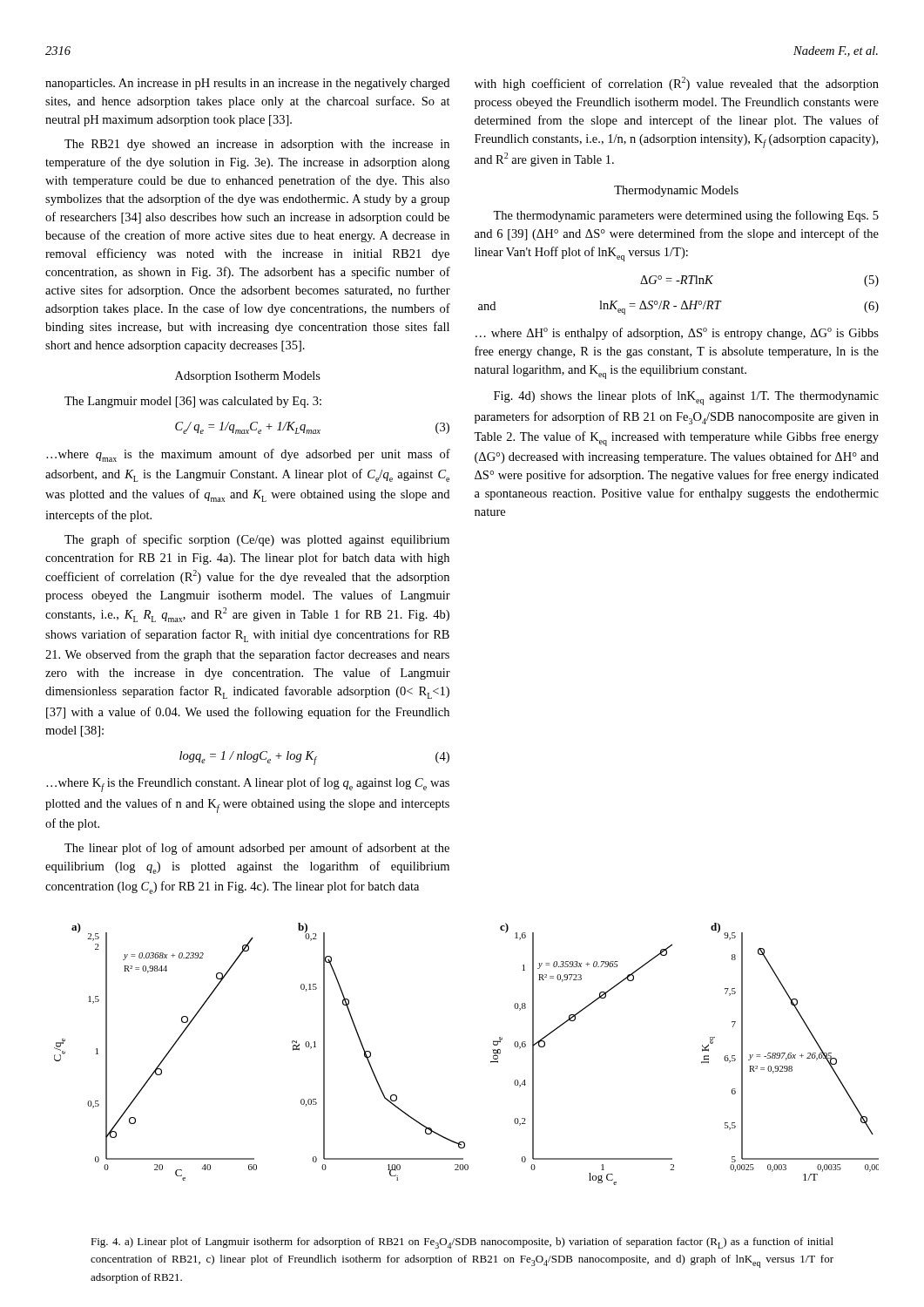This screenshot has height=1307, width=924.
Task: Point to the caption beginning "Fig. 4. a) Linear plot of Langmuir"
Action: click(462, 1259)
